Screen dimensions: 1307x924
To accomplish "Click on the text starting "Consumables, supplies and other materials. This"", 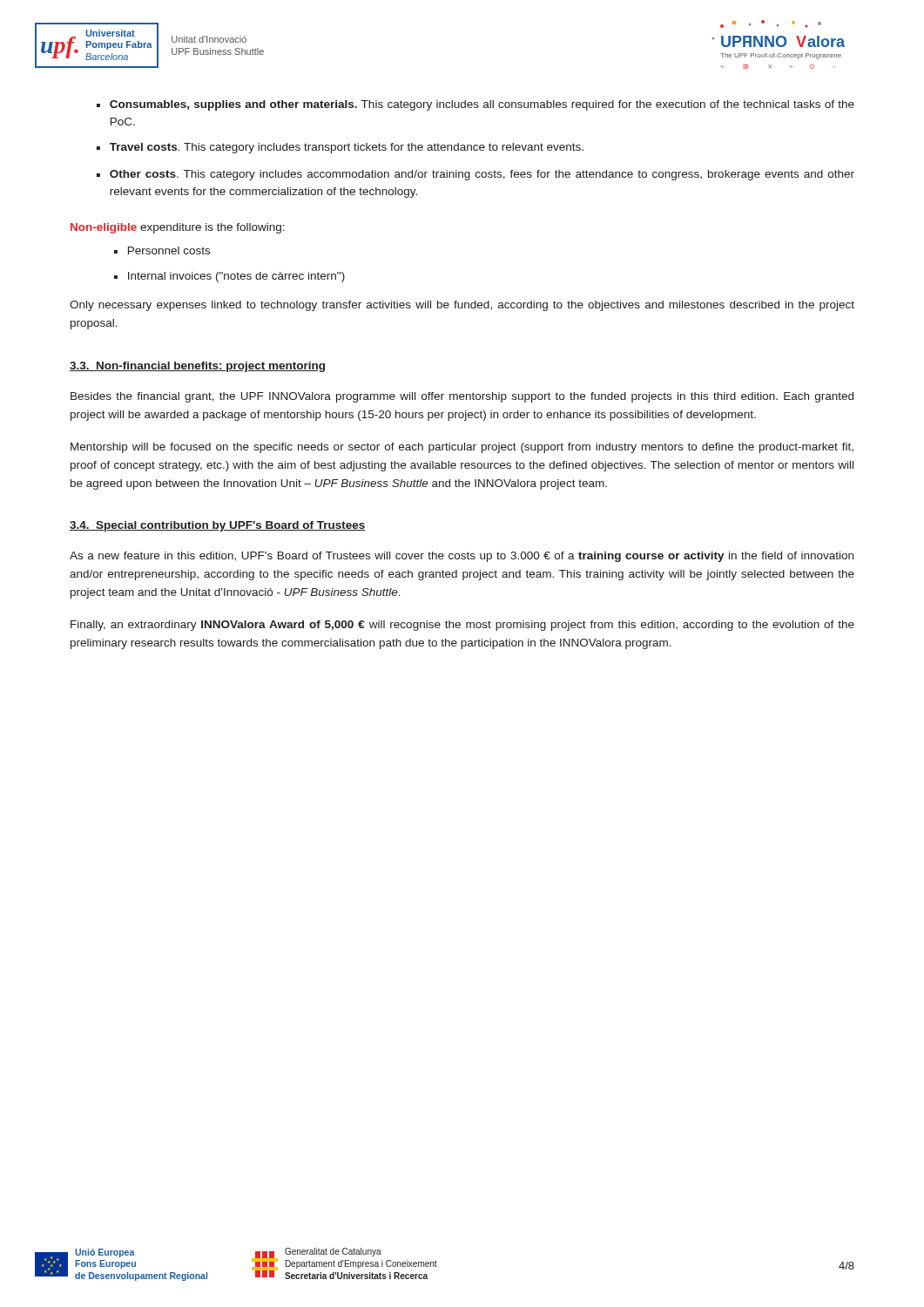I will [x=482, y=113].
